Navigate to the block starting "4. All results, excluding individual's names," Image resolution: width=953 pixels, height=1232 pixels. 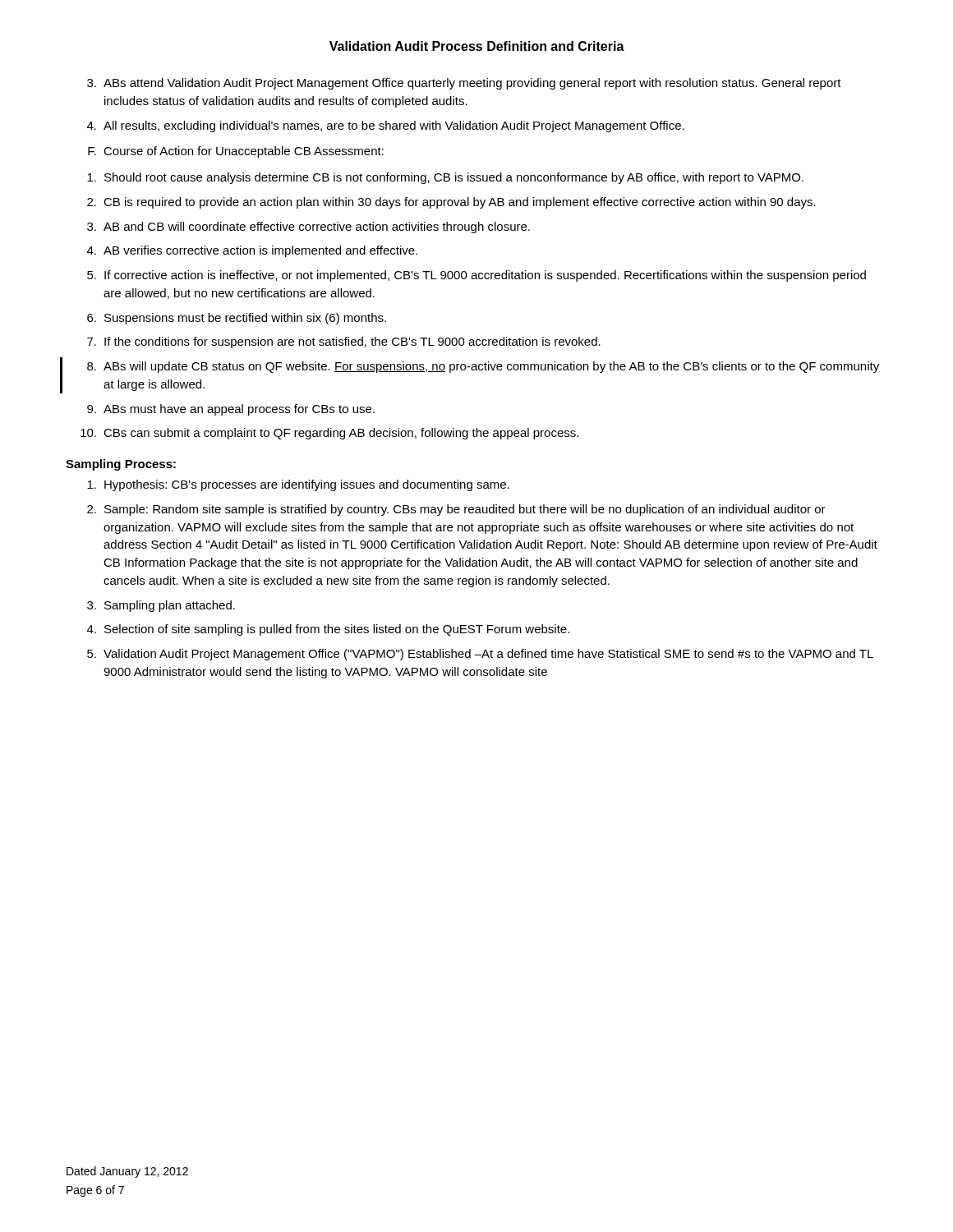[x=476, y=125]
